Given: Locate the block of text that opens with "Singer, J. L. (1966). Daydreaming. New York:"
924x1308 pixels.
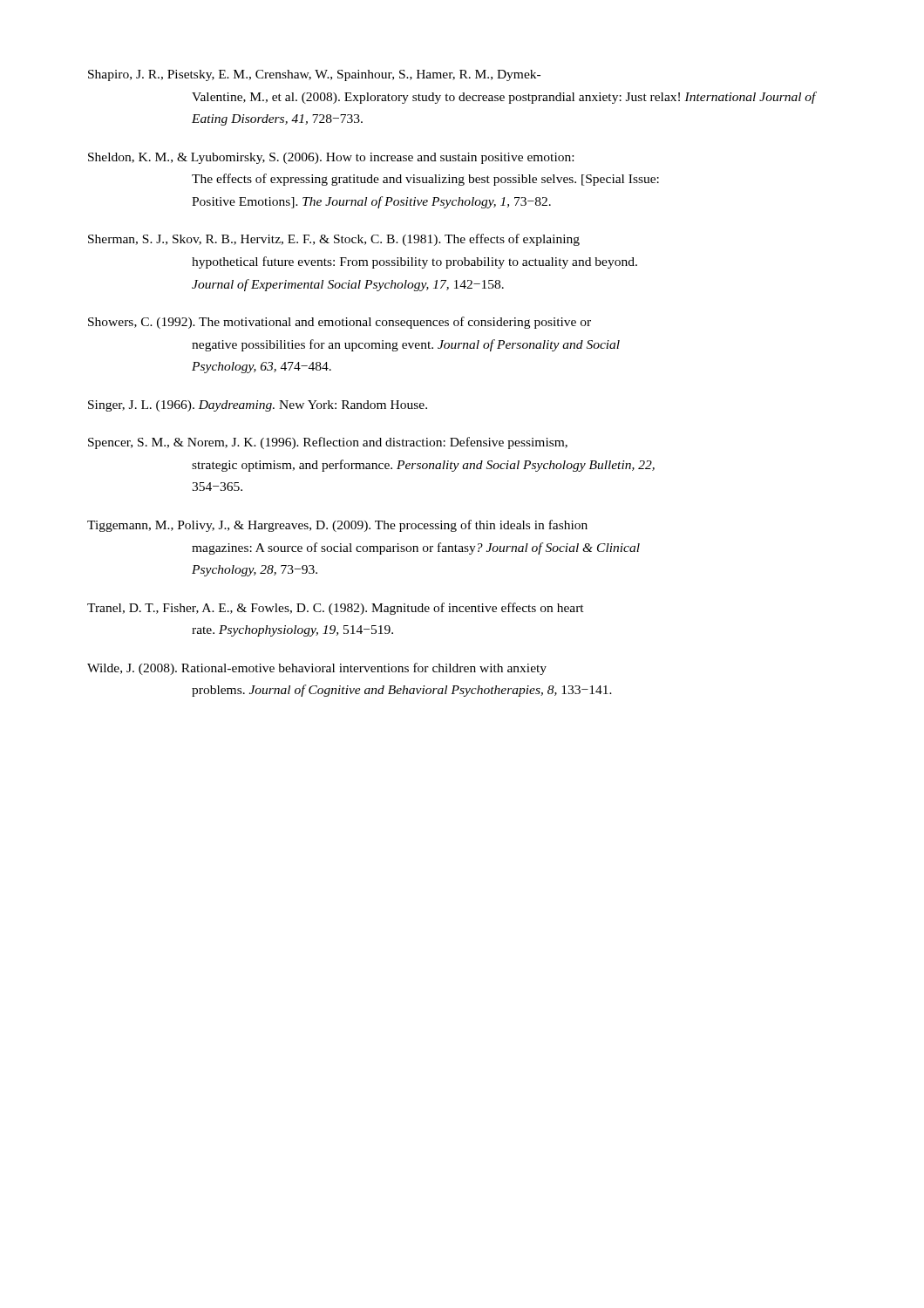Looking at the screenshot, I should (x=258, y=404).
